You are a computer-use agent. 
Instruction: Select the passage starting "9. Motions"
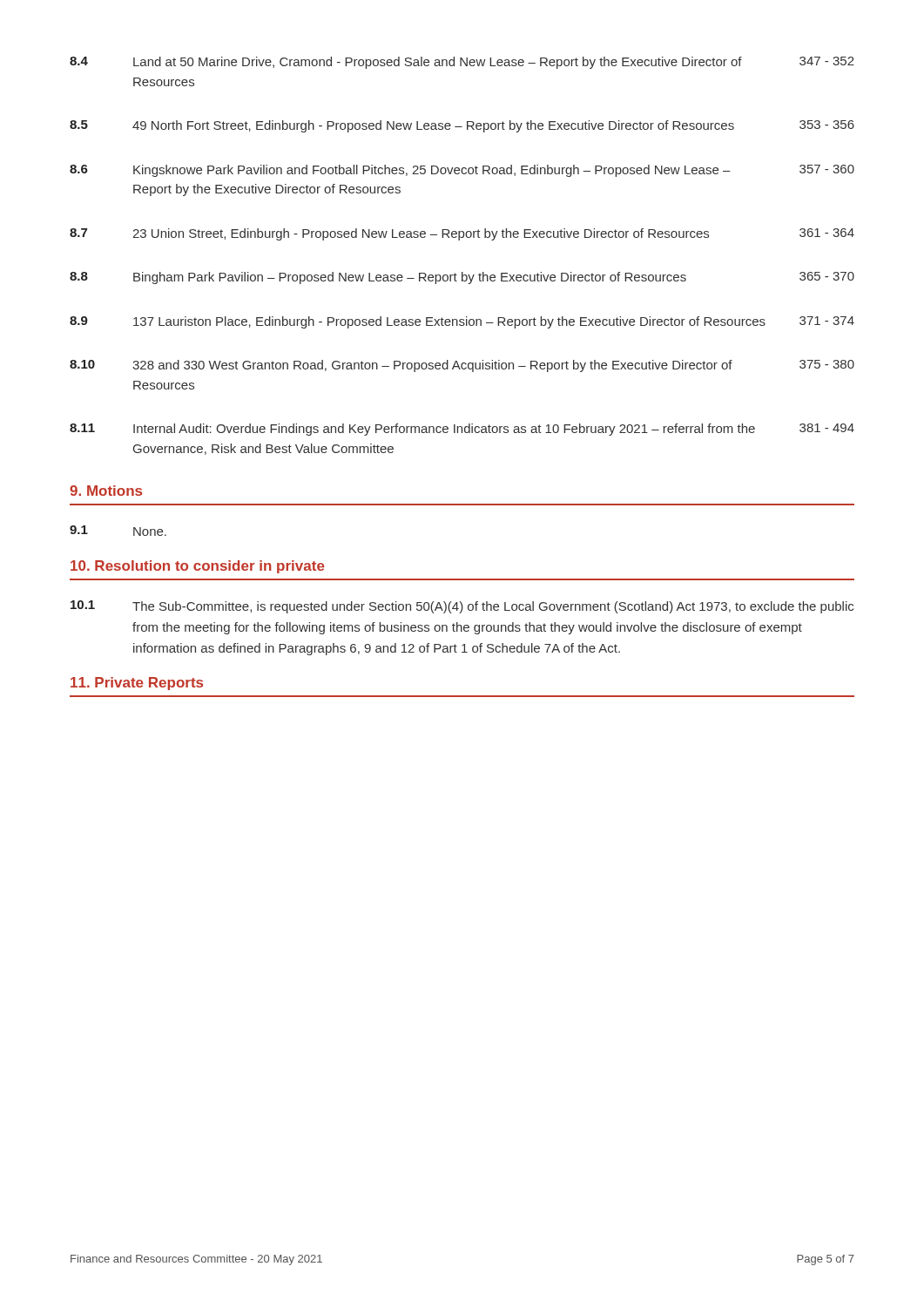click(106, 491)
